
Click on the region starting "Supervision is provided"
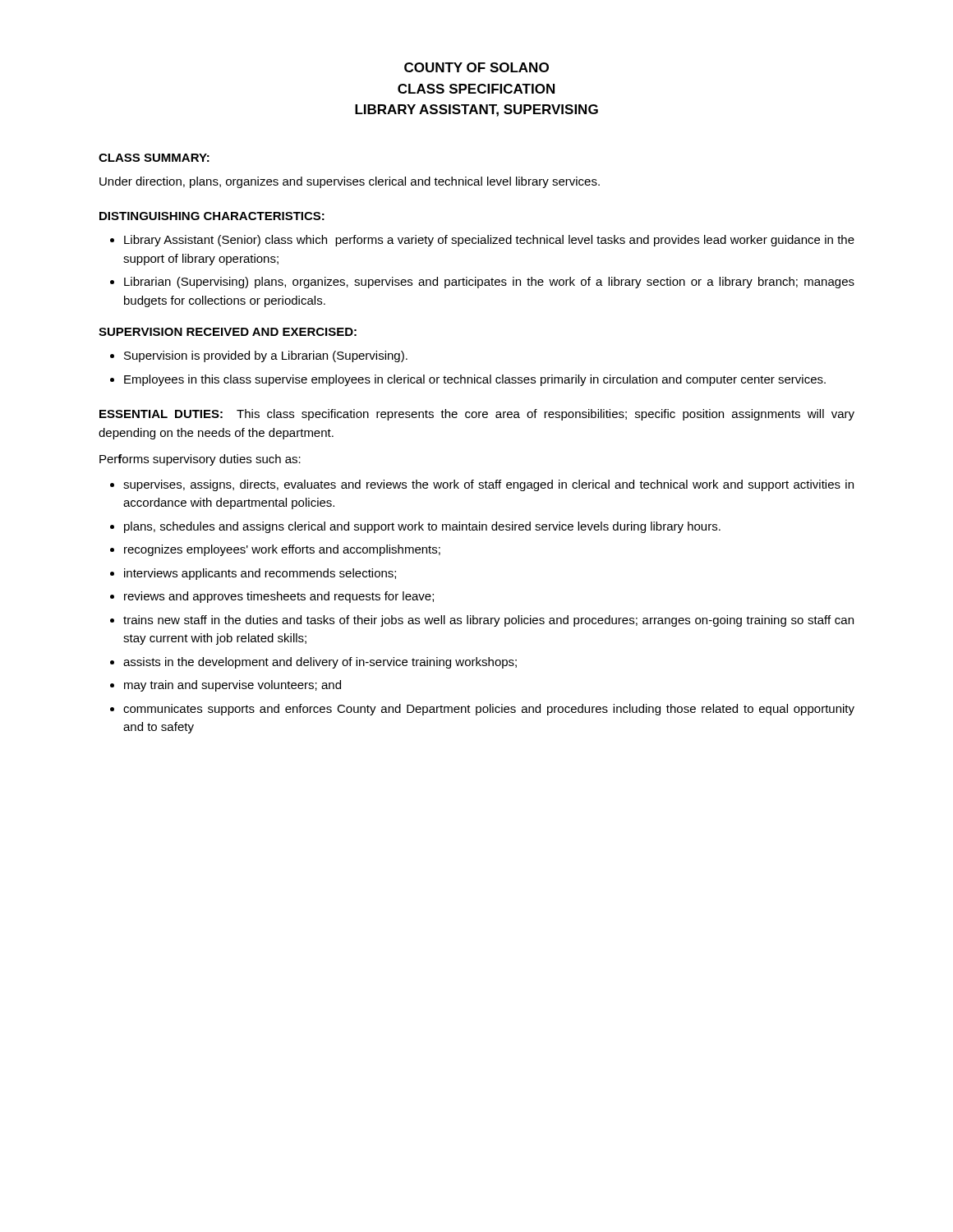click(x=266, y=355)
